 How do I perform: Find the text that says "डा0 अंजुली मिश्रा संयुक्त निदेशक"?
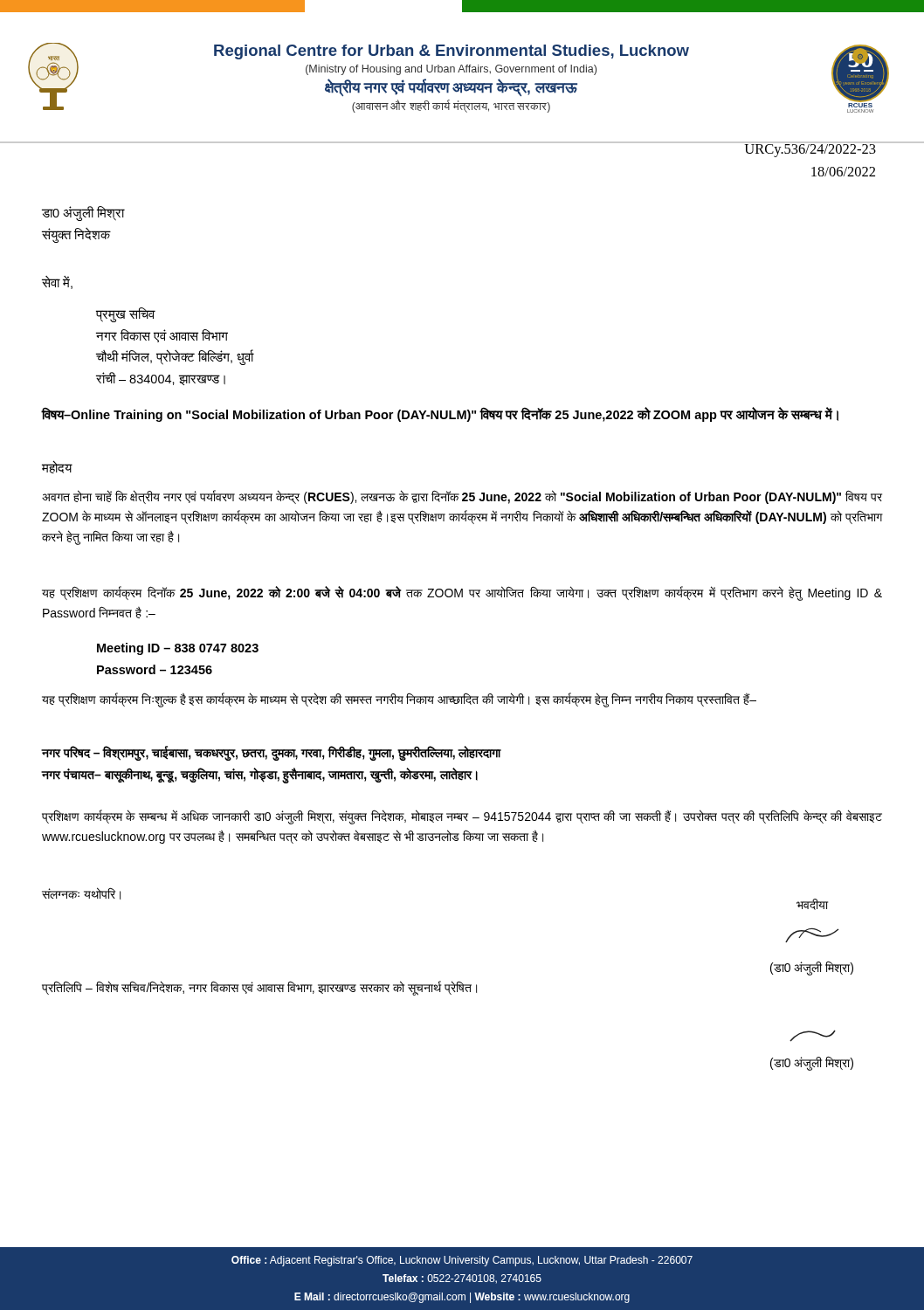pyautogui.click(x=83, y=224)
